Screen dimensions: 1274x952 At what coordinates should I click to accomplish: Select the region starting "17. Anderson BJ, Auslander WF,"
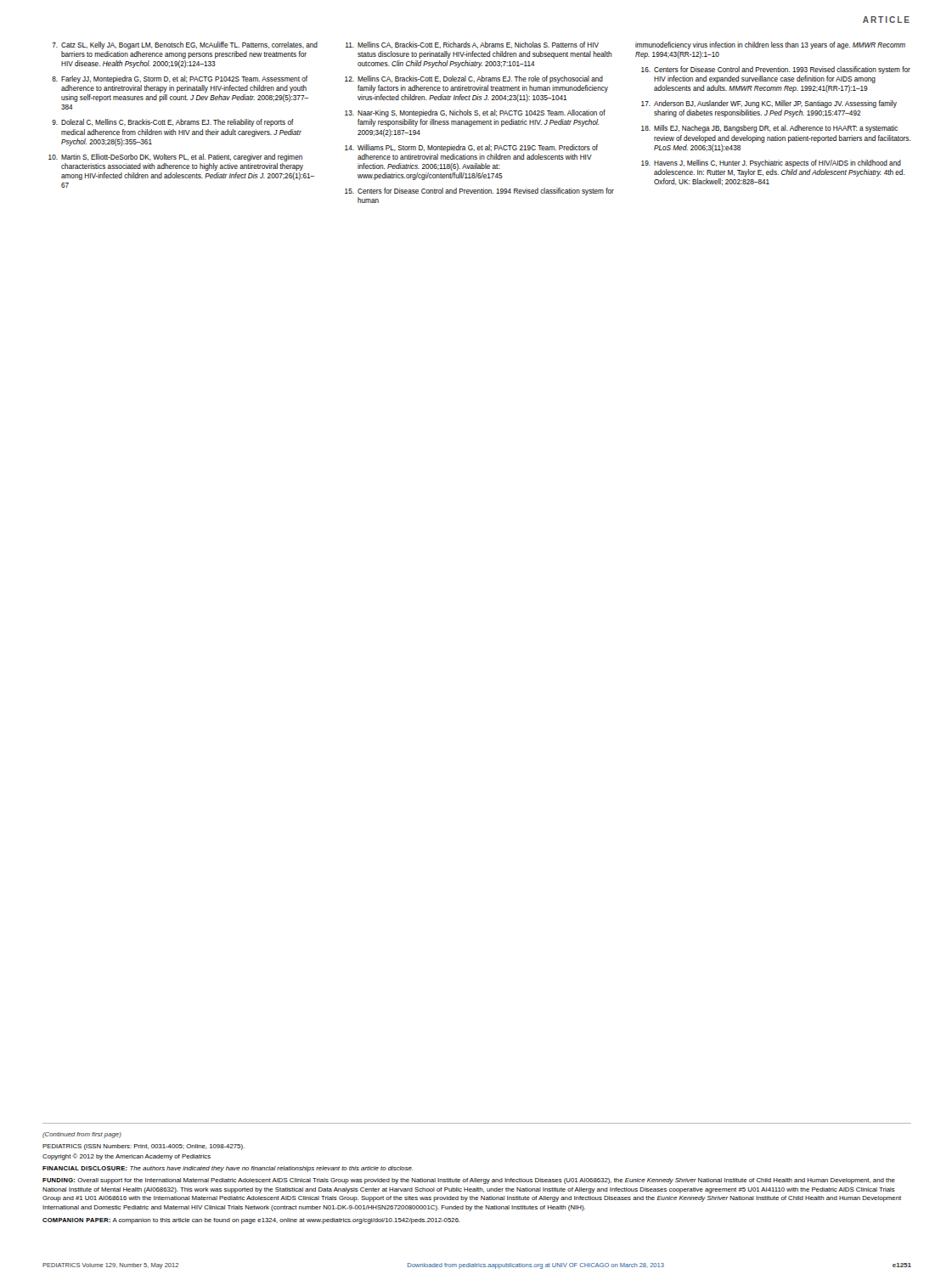[773, 109]
